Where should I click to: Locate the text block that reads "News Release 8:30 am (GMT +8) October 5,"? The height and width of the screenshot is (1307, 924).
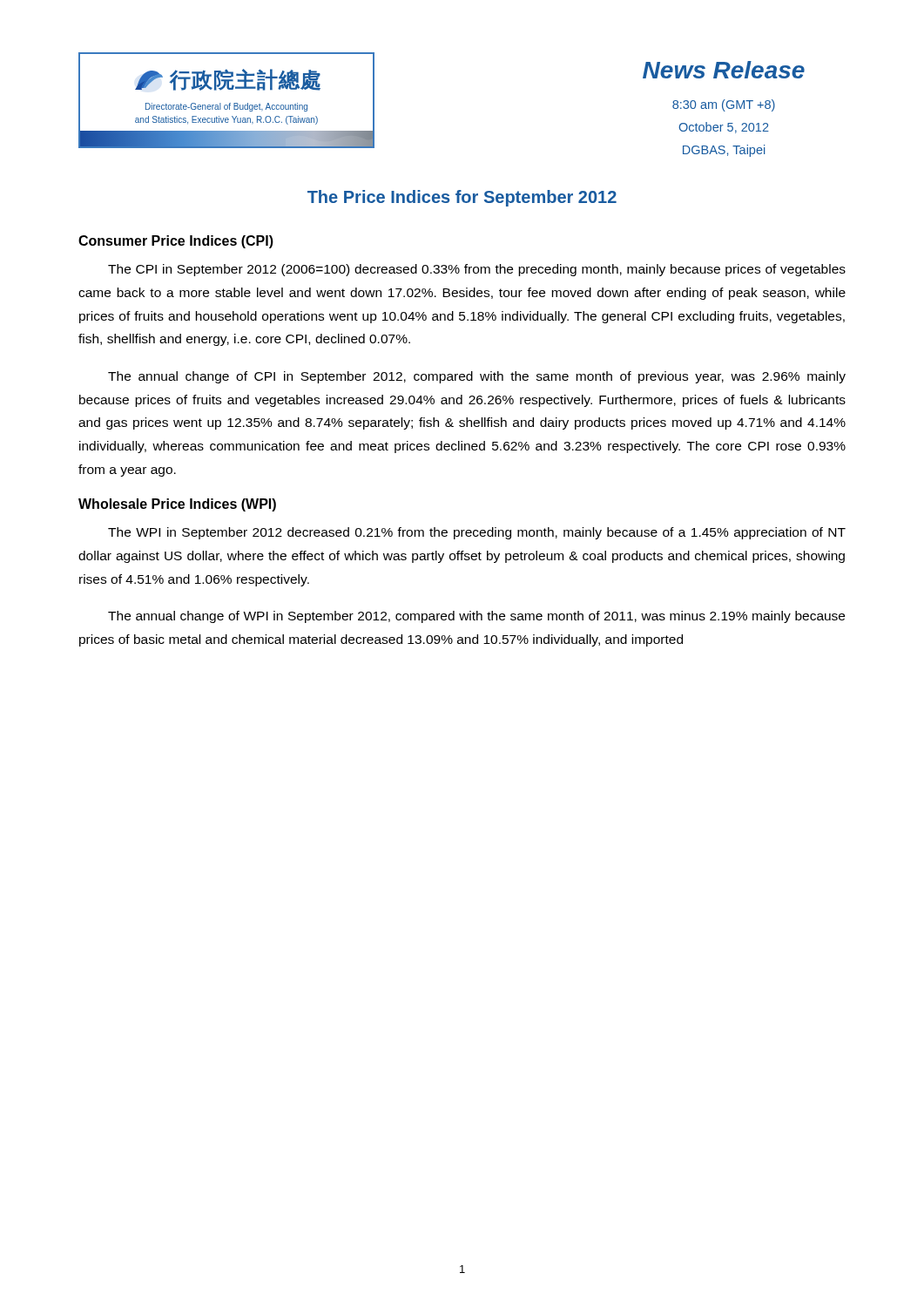(x=724, y=109)
